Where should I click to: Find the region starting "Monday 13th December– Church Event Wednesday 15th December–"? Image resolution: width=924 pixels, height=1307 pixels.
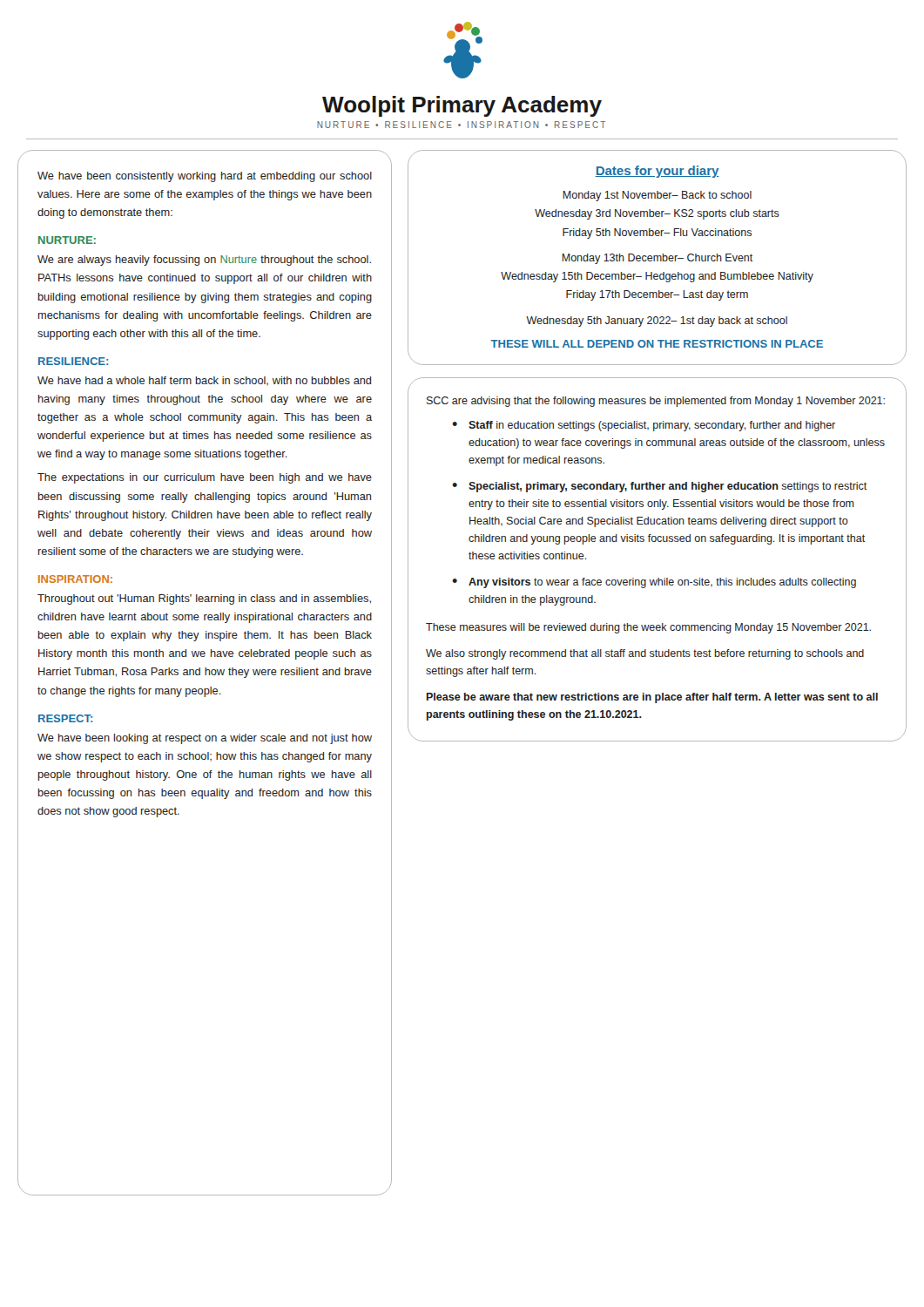click(657, 276)
